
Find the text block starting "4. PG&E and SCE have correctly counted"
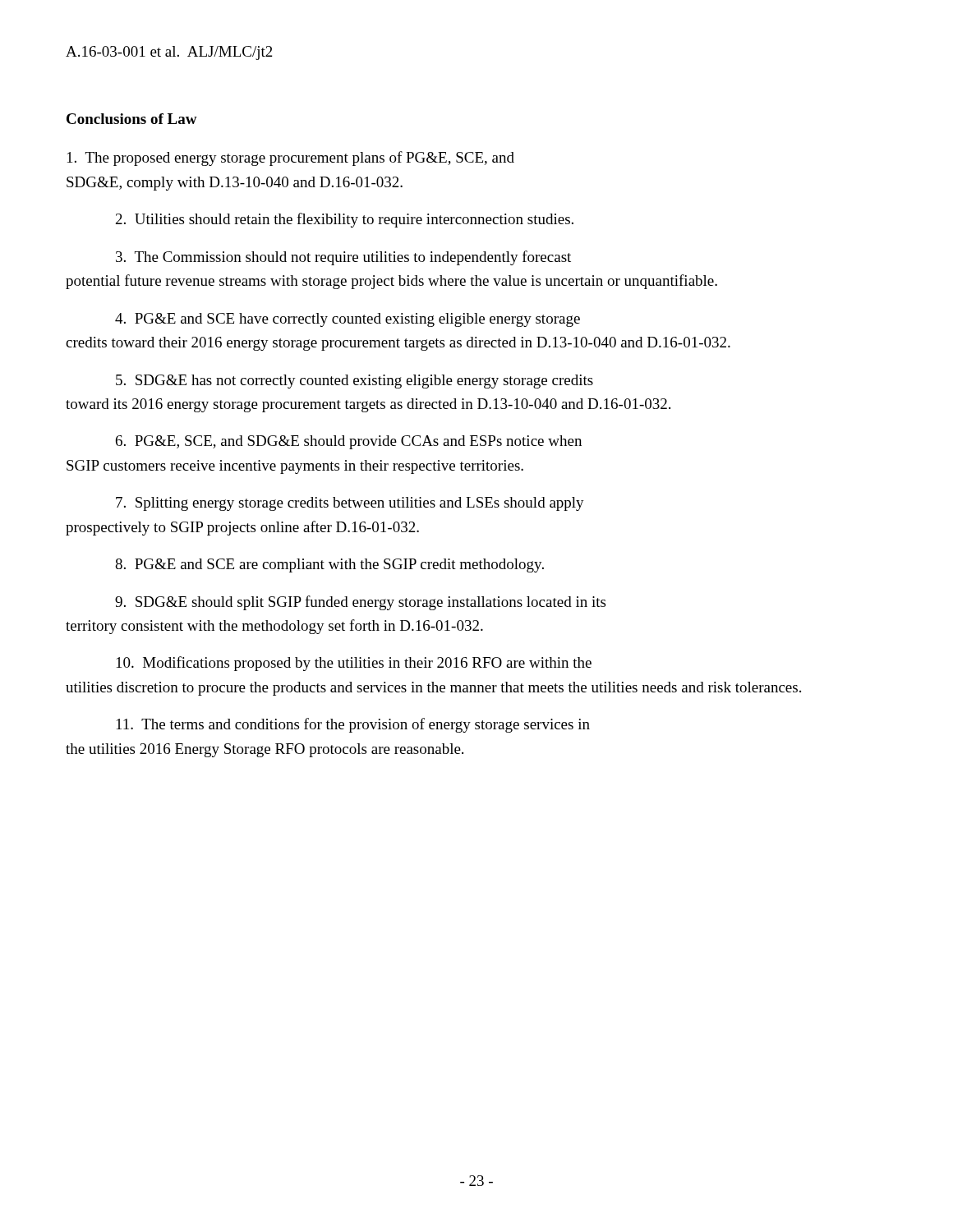click(476, 330)
